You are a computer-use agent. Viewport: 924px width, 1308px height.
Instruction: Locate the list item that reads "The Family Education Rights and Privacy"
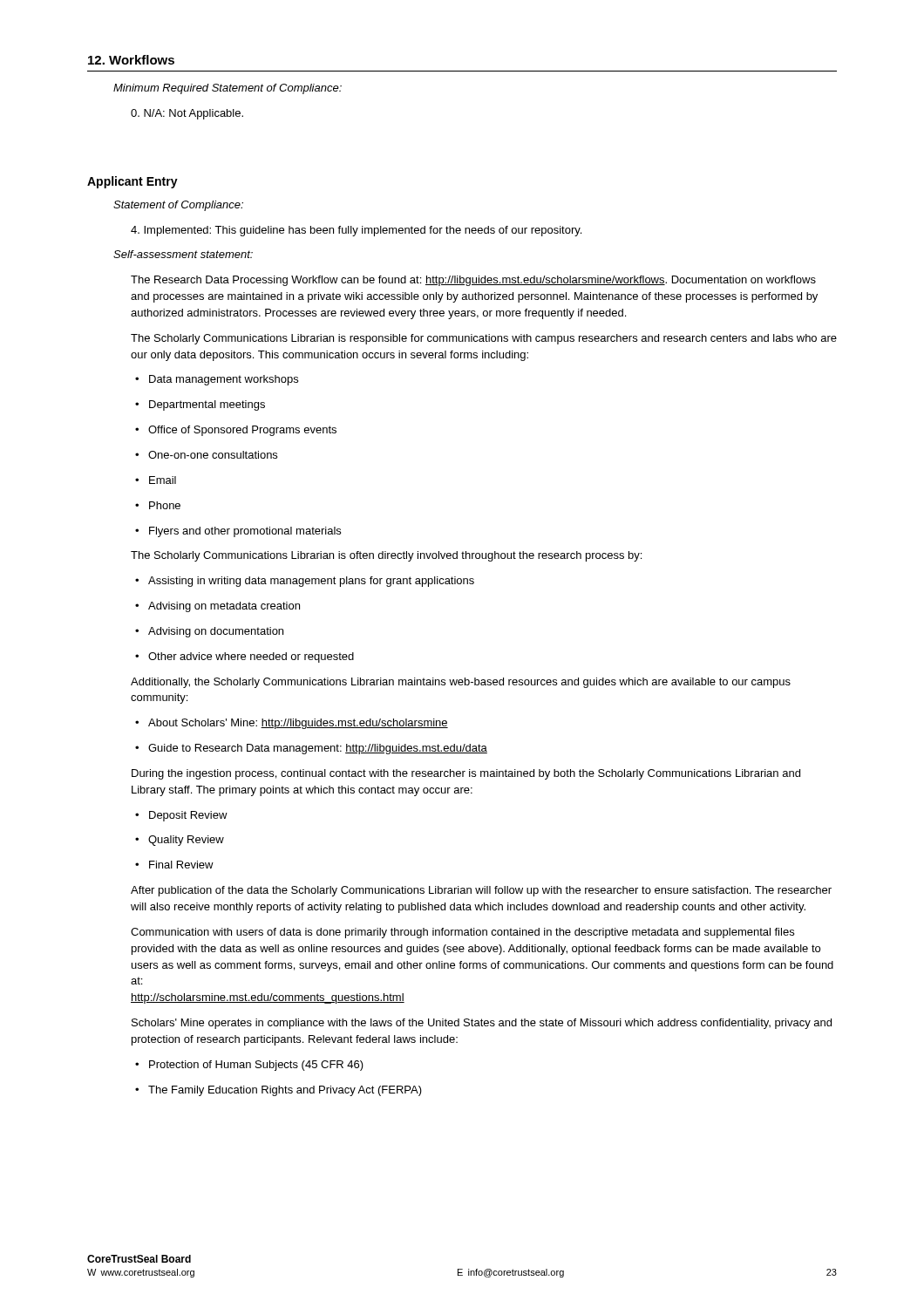(x=279, y=1091)
